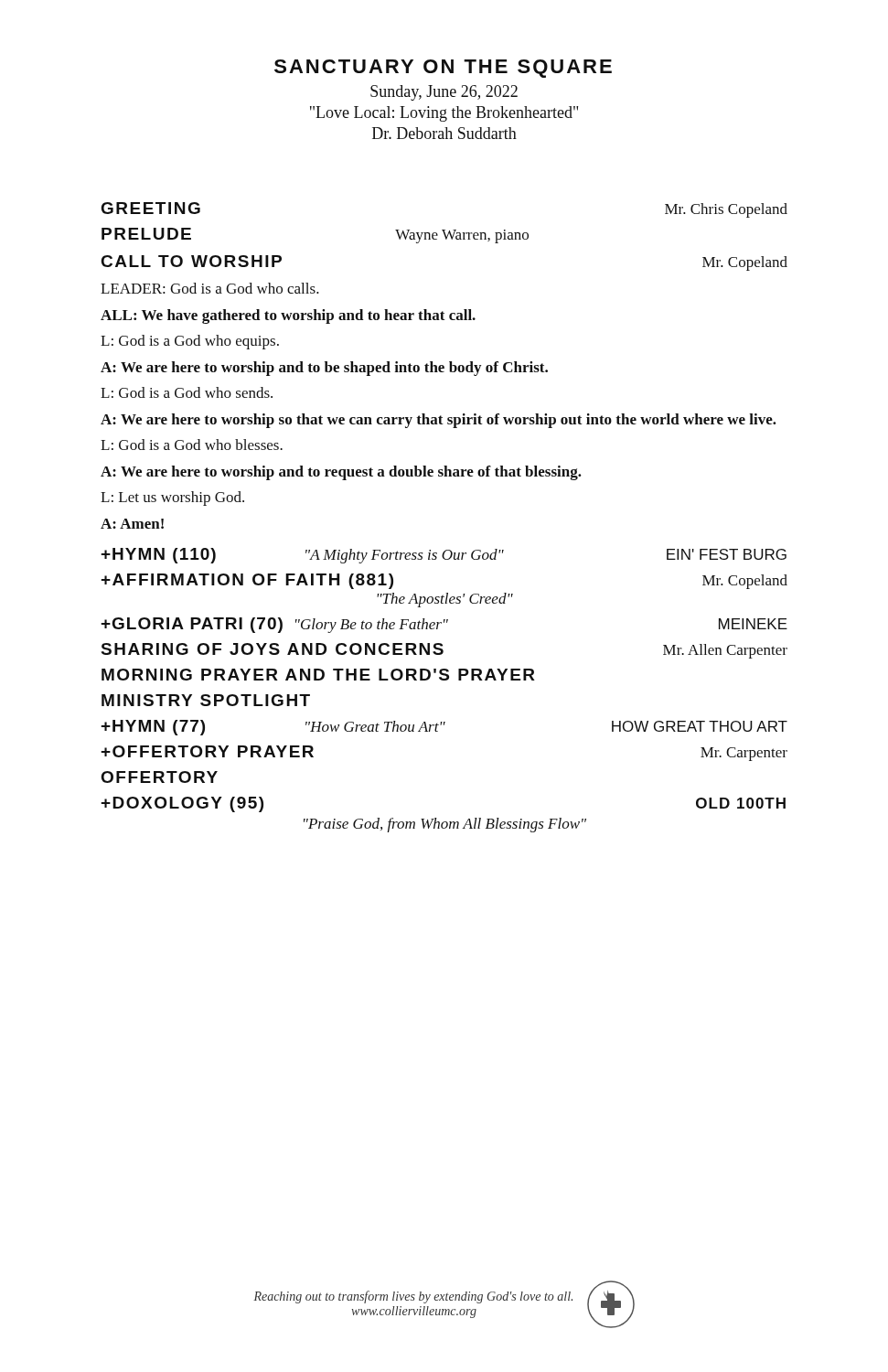888x1372 pixels.
Task: Click on the text block that reads "+DOXOLOGY (95) OLD 100TH "Praise God, from Whom"
Action: click(x=444, y=813)
